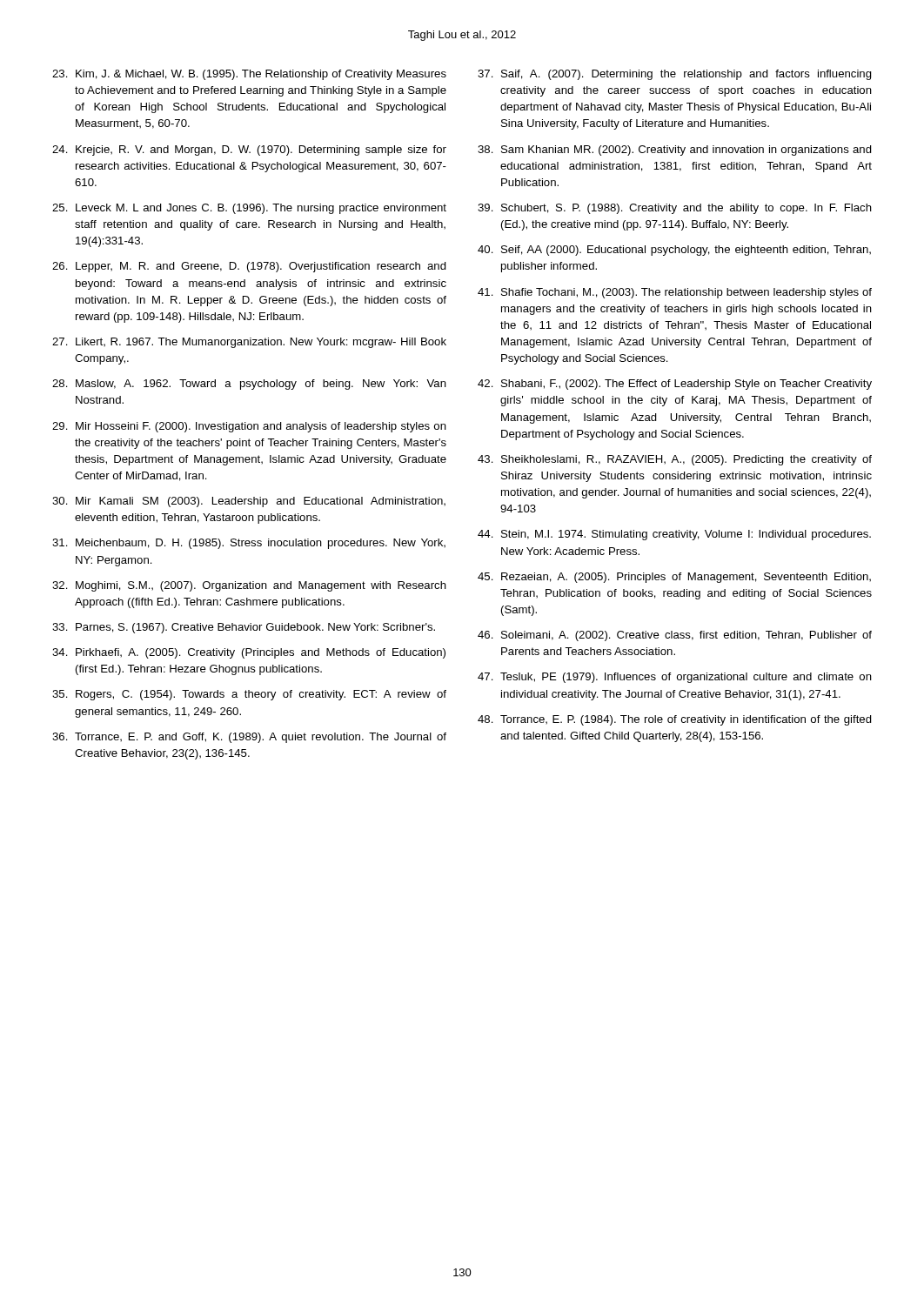
Task: Click on the element starting "42. Shabani, F., (2002)."
Action: coord(675,408)
